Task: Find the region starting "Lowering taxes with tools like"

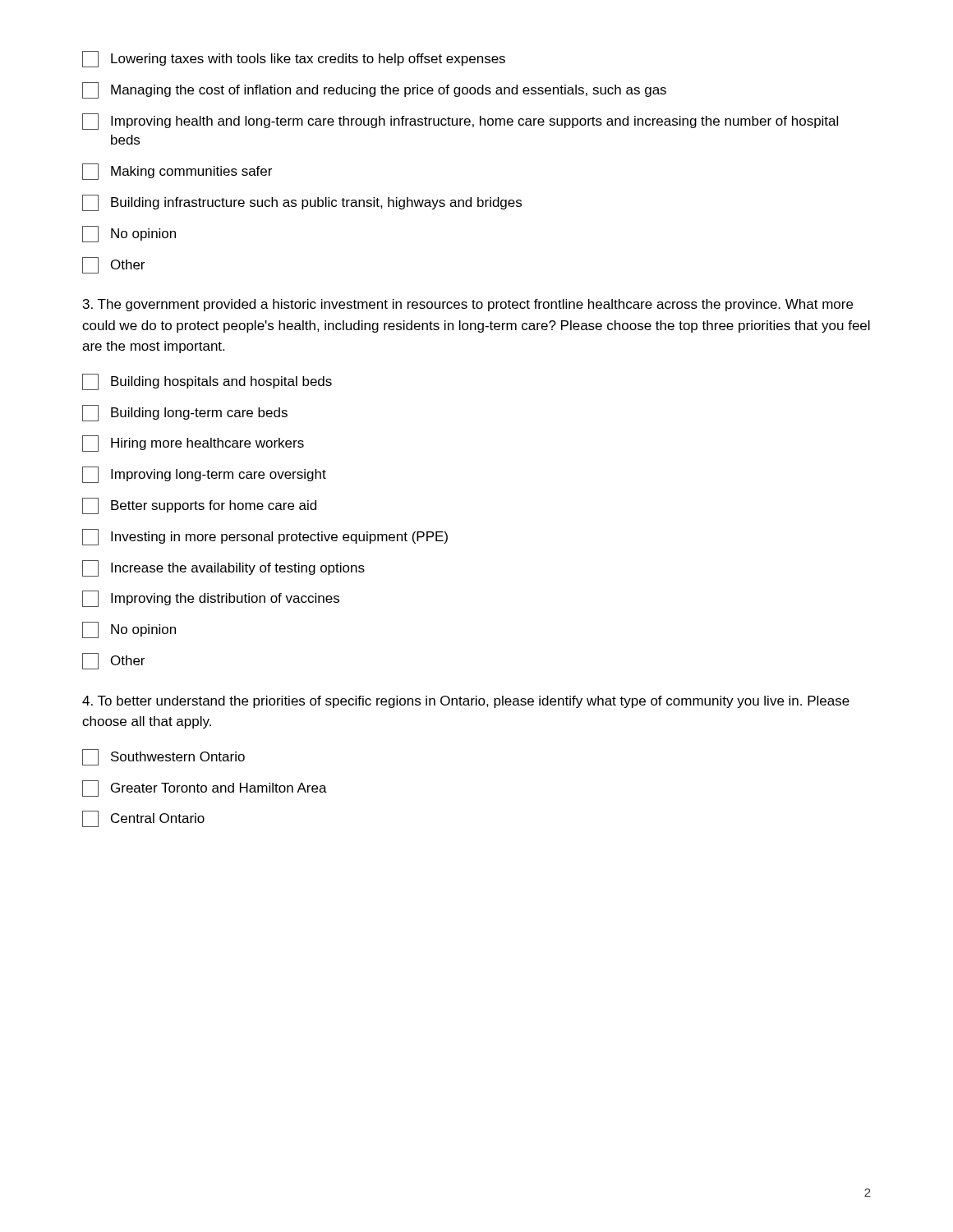Action: [476, 59]
